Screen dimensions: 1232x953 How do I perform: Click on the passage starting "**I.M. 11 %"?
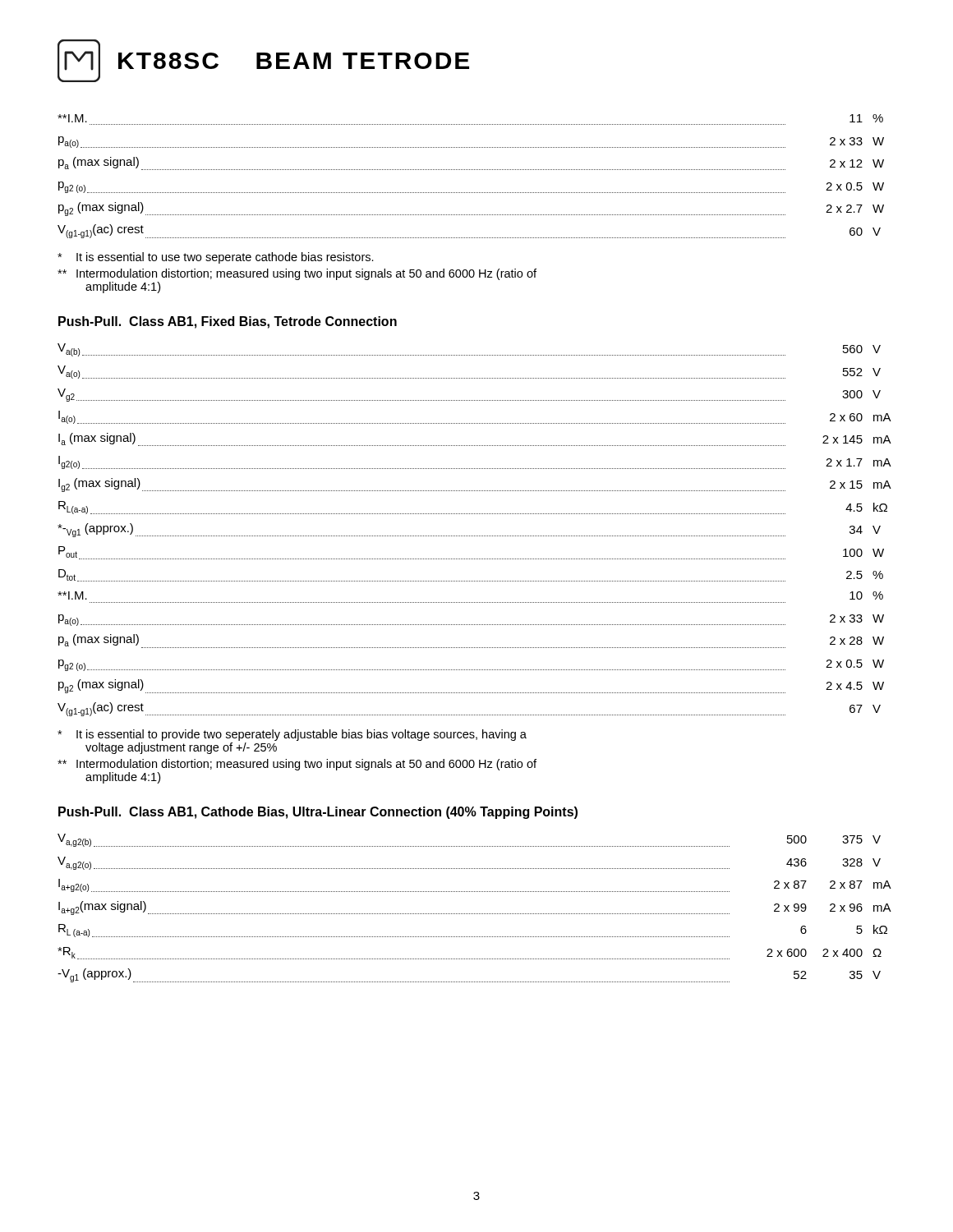click(476, 118)
